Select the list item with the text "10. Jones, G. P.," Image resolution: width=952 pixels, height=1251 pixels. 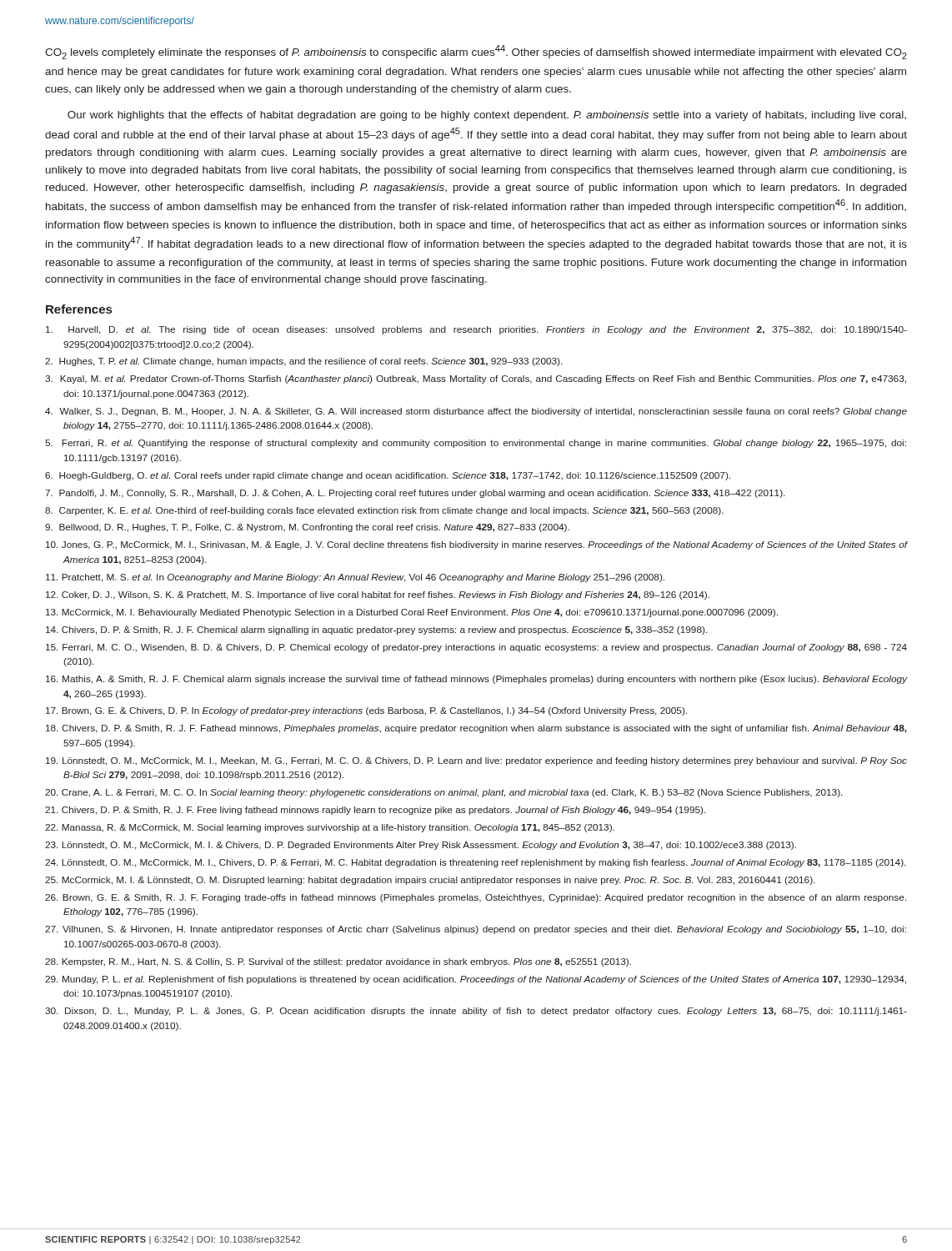pyautogui.click(x=476, y=552)
